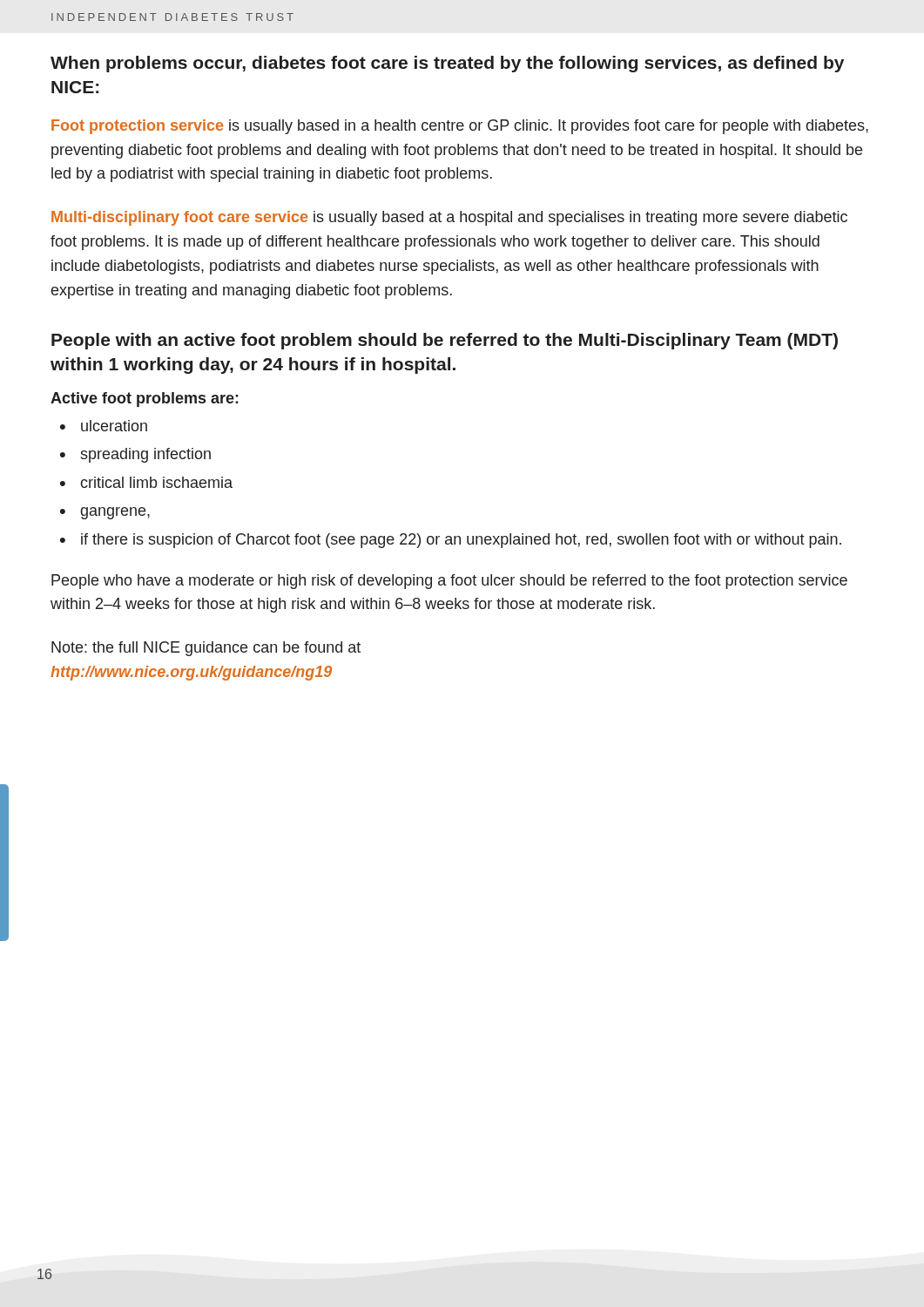Viewport: 924px width, 1307px height.
Task: Point to the element starting "Note: the full NICE guidance can be found"
Action: click(206, 660)
